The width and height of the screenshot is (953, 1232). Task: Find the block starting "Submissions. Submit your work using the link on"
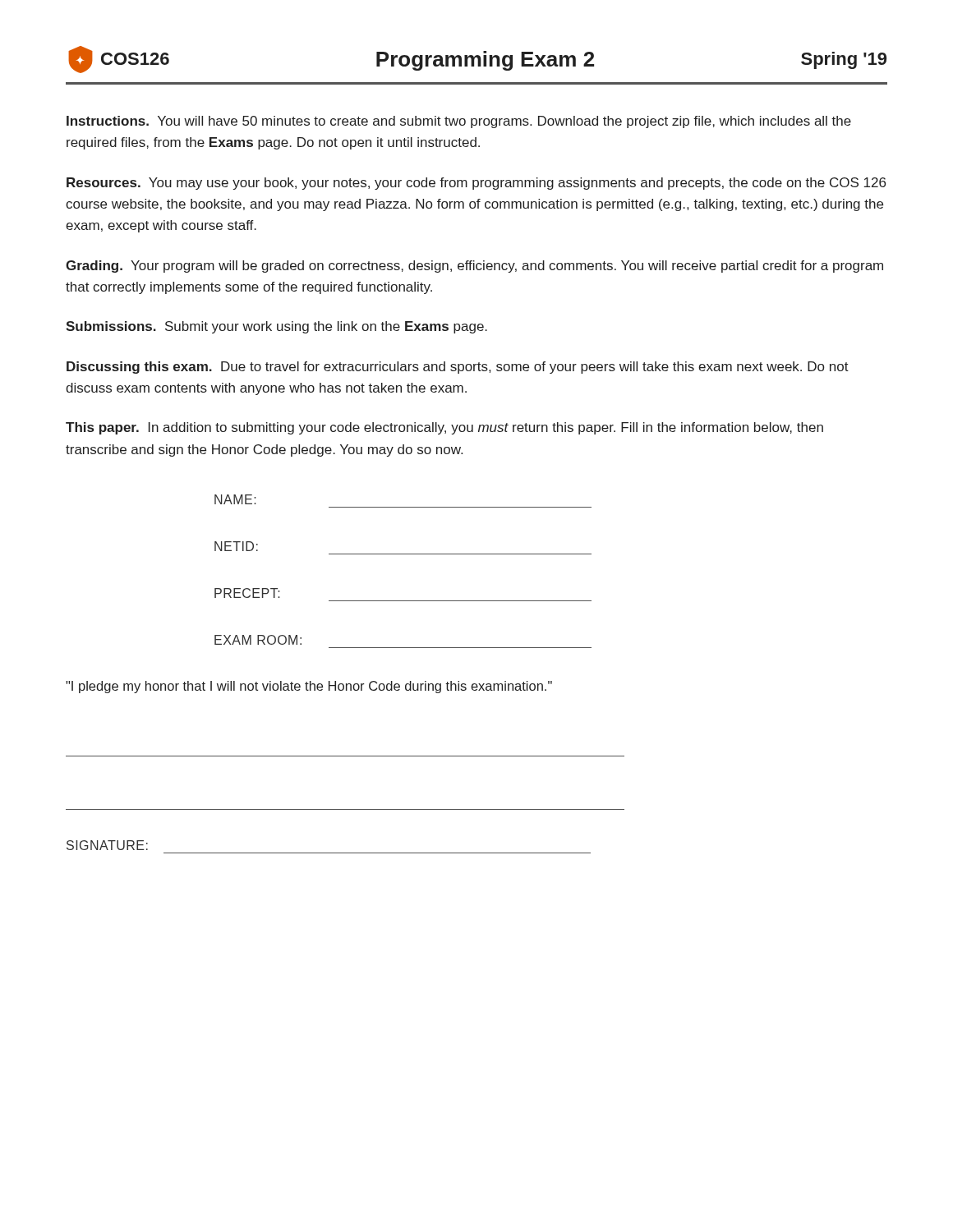tap(277, 327)
